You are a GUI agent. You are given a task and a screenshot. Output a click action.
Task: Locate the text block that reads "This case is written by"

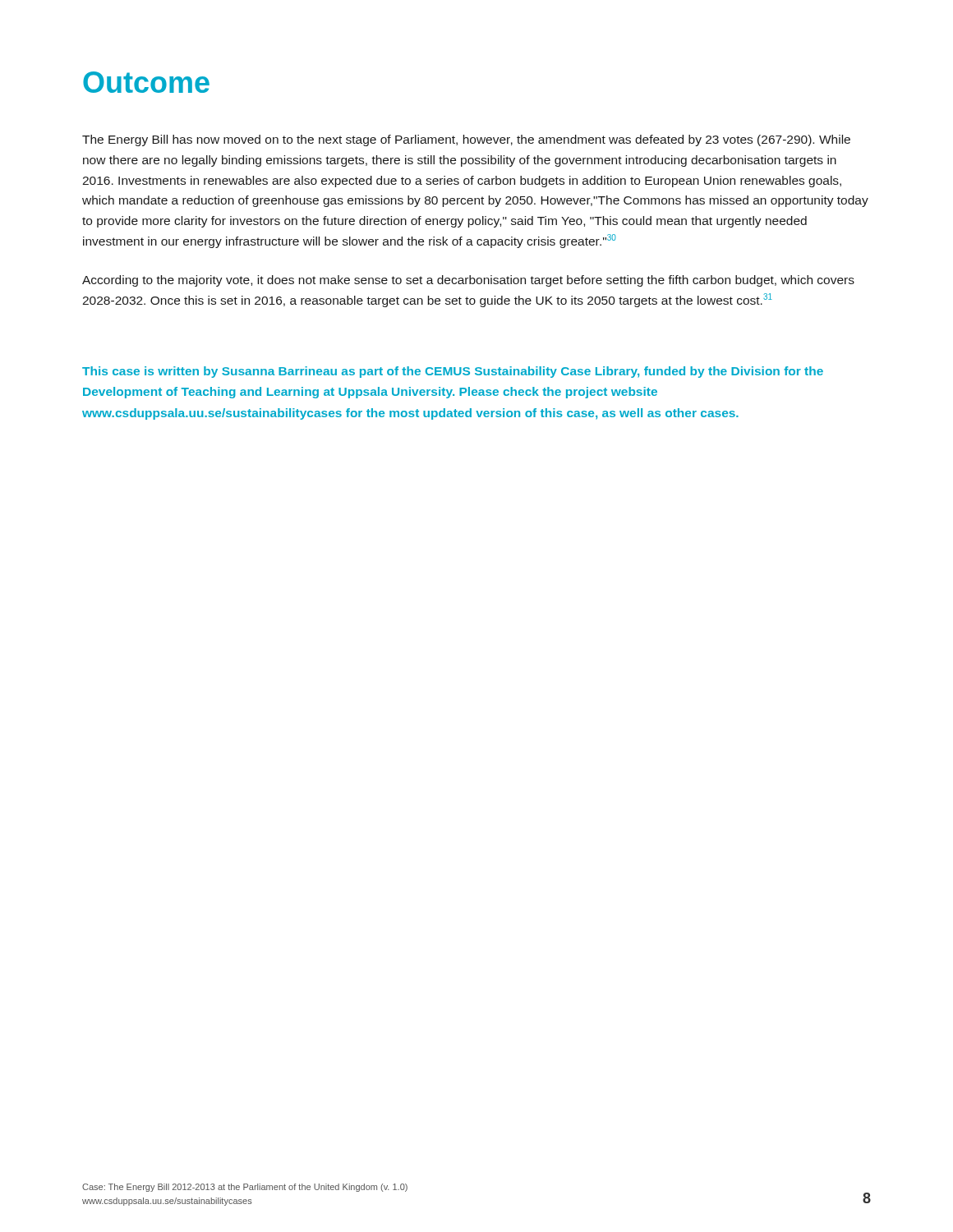click(x=453, y=392)
